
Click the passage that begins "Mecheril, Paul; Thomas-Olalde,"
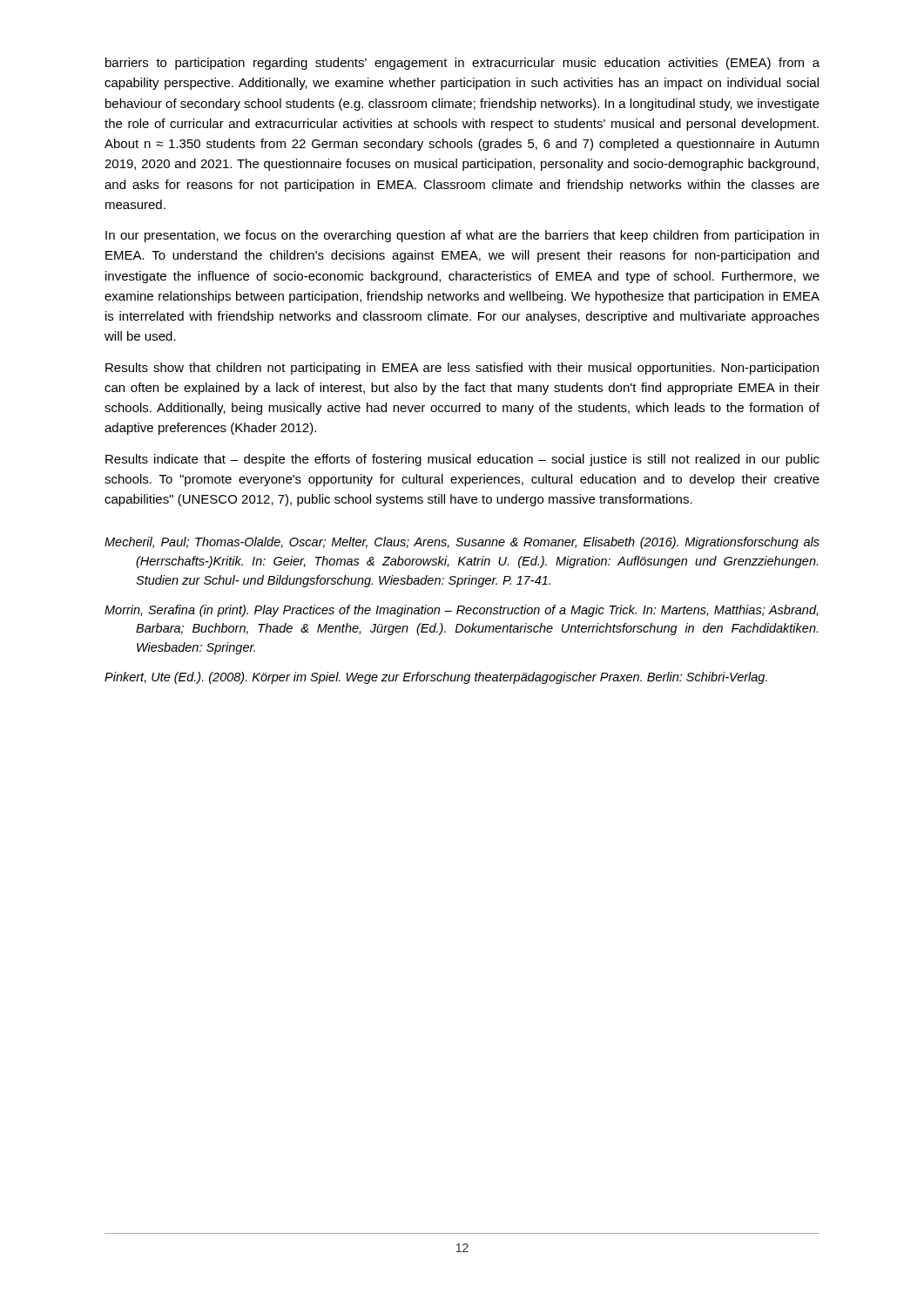(462, 561)
